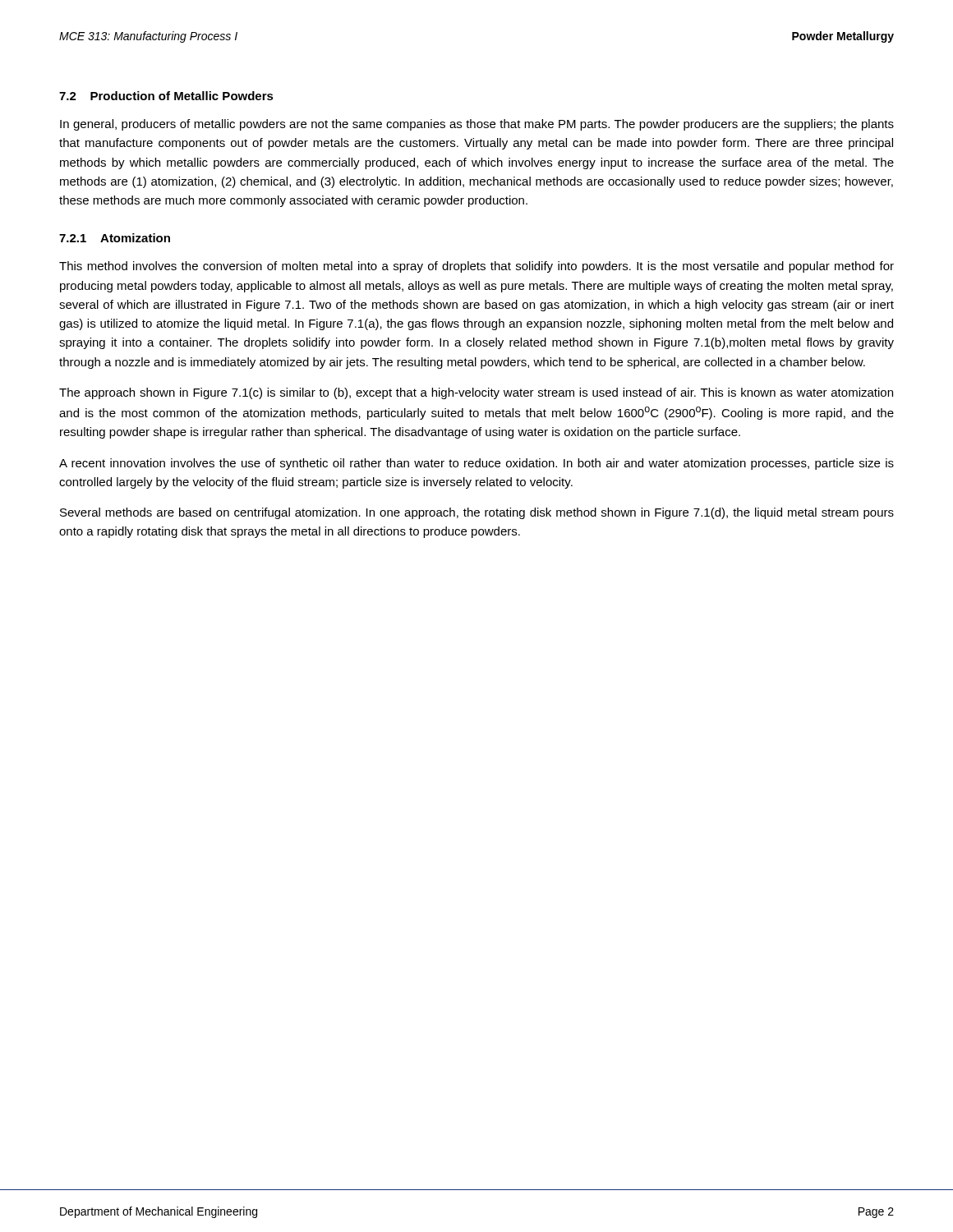Find the text block starting "This method involves the"
The width and height of the screenshot is (953, 1232).
[476, 314]
